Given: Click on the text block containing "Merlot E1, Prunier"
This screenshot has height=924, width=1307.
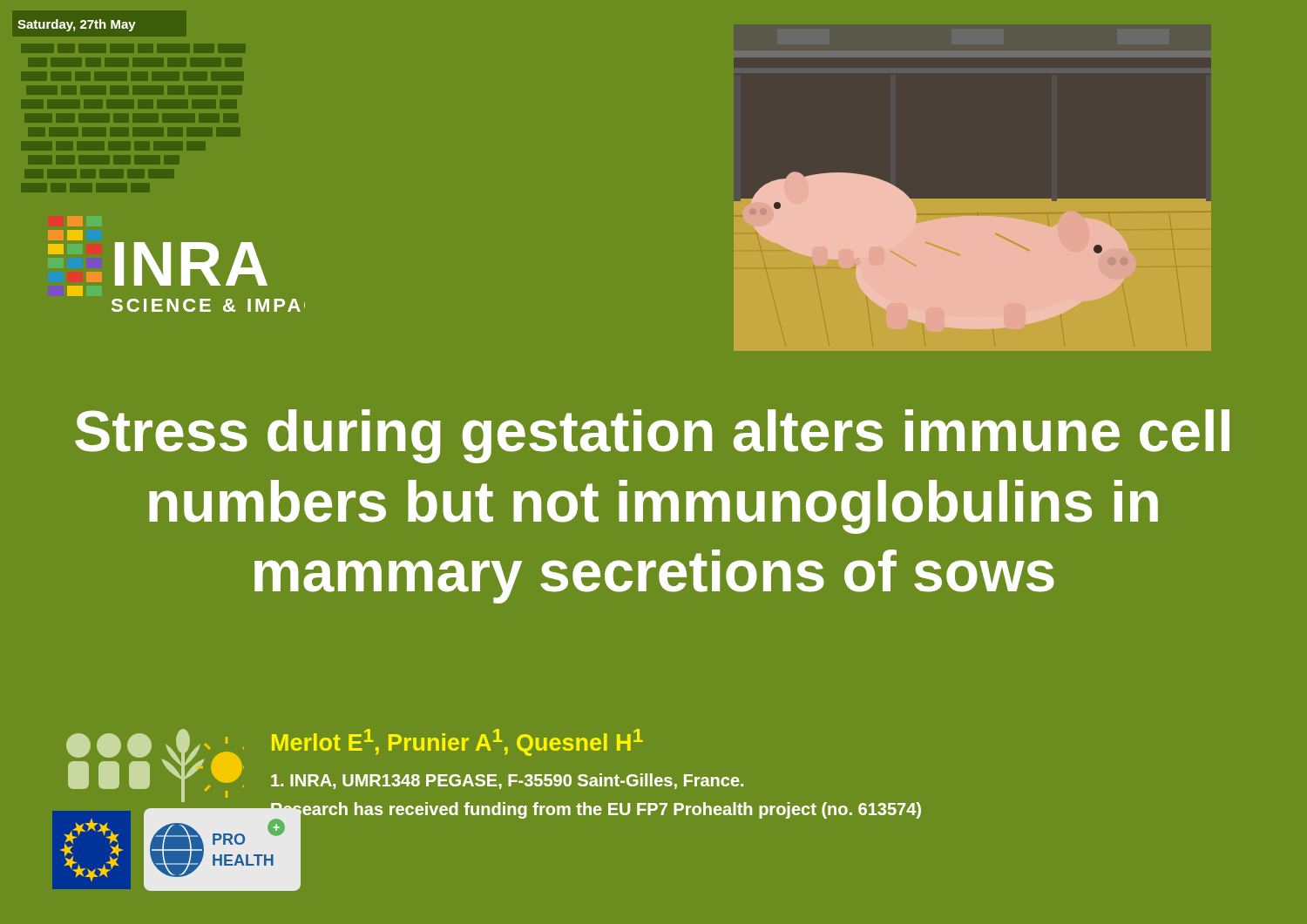Looking at the screenshot, I should (457, 740).
